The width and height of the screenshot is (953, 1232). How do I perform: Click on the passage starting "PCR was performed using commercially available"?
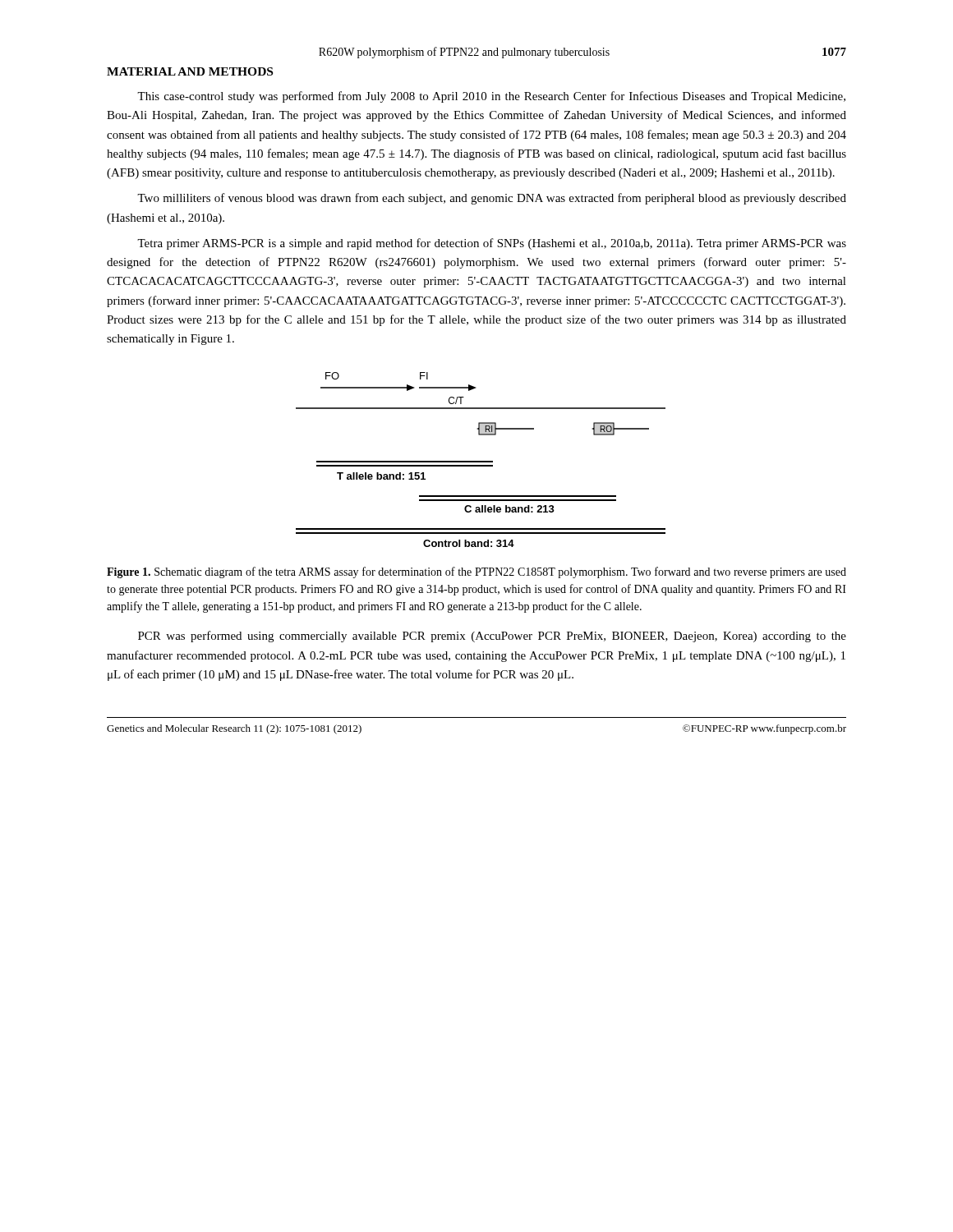(x=476, y=655)
